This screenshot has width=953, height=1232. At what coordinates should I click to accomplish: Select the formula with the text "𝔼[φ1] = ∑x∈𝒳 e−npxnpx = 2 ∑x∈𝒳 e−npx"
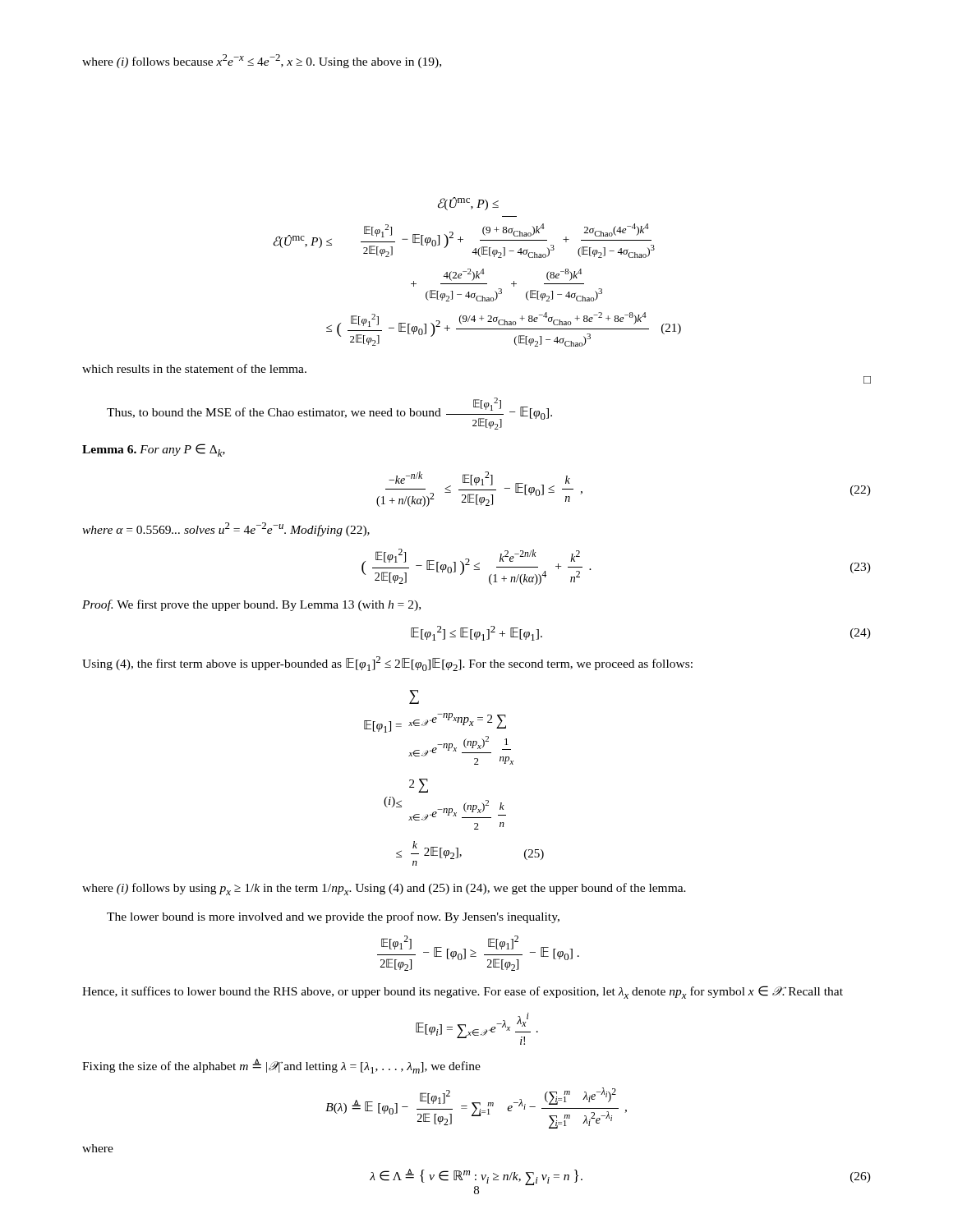click(414, 697)
